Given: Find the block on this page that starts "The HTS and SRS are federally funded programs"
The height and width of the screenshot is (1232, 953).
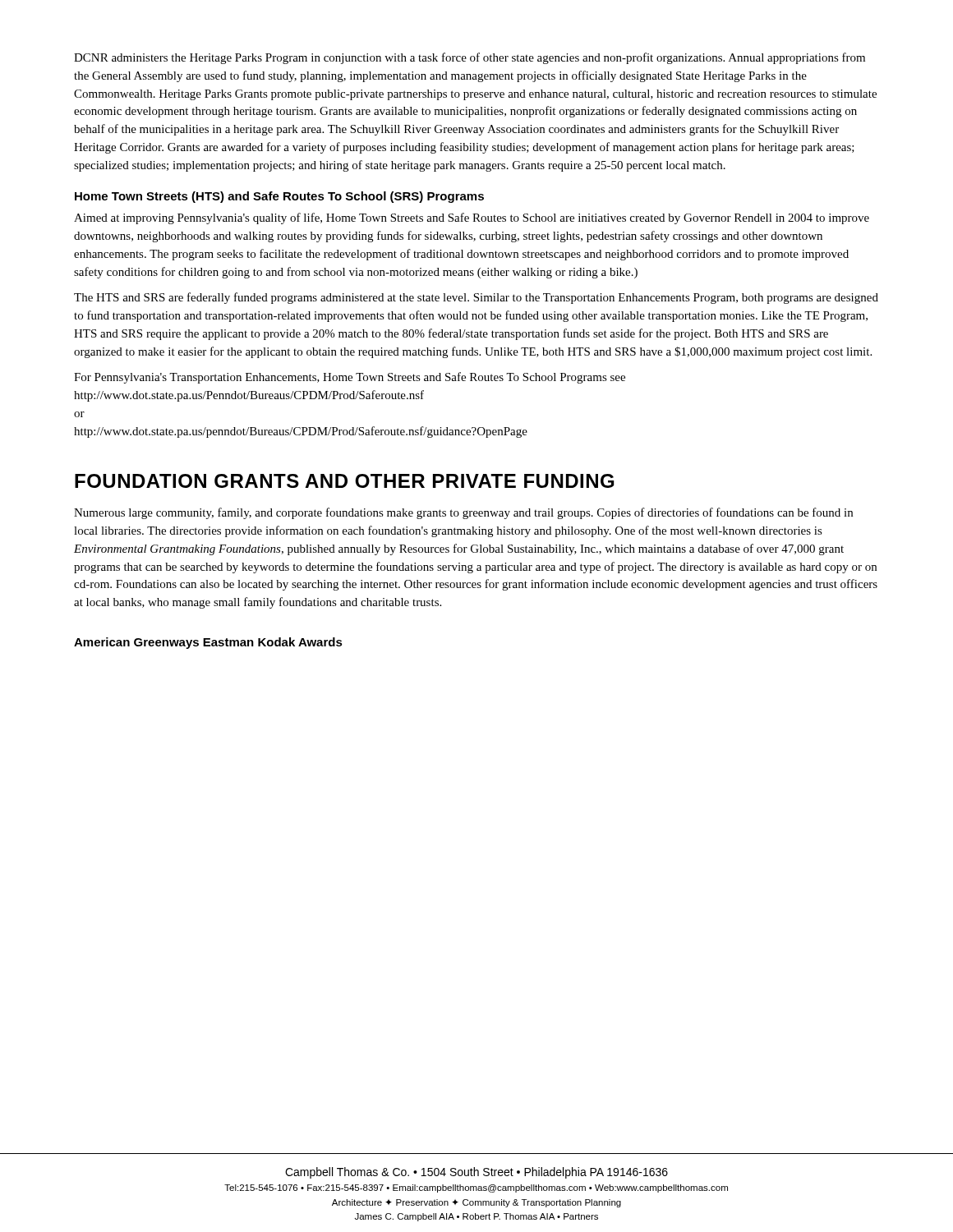Looking at the screenshot, I should (476, 325).
